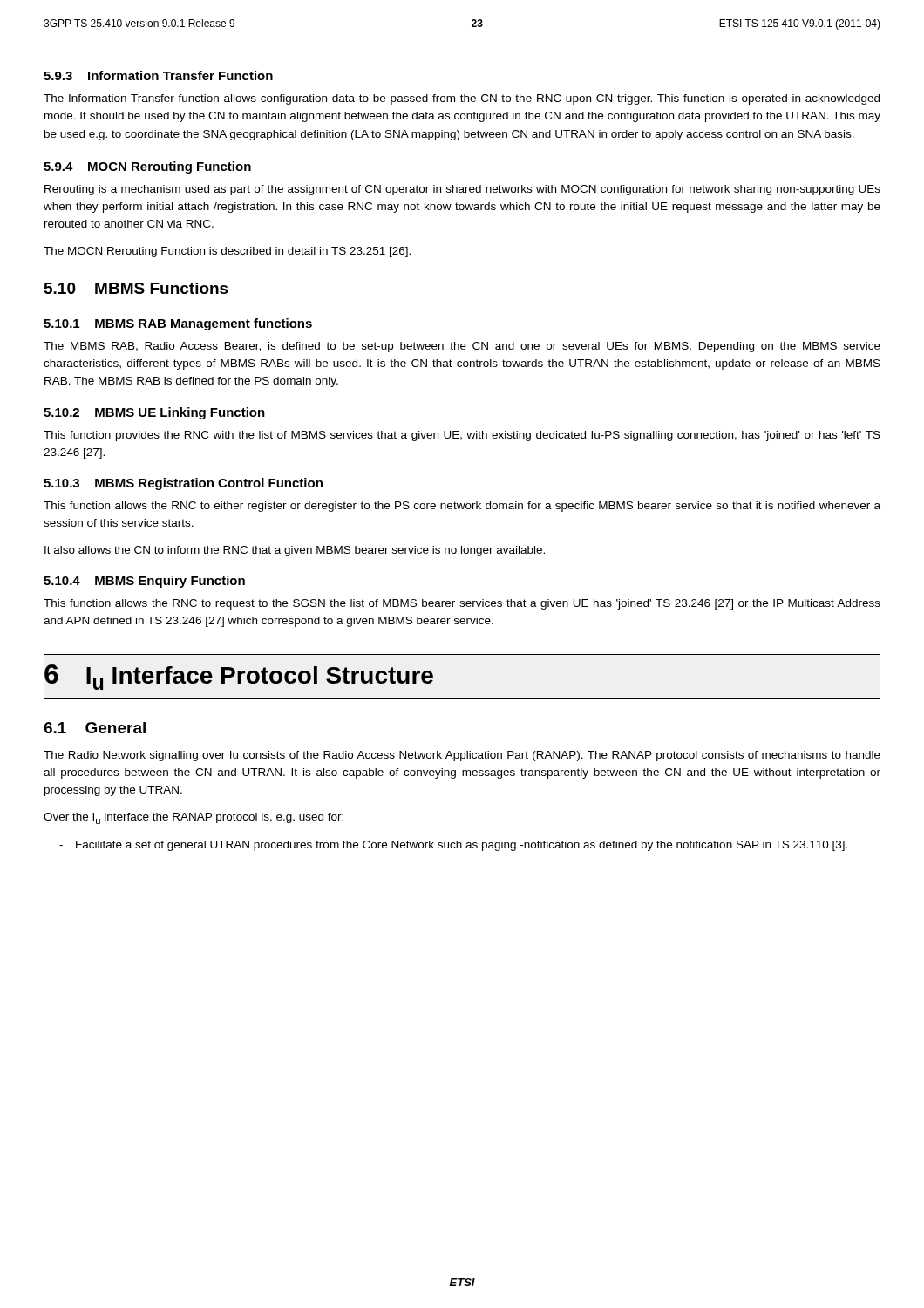Select the section header that reads "5.10 MBMS Functions"
924x1308 pixels.
tap(136, 288)
